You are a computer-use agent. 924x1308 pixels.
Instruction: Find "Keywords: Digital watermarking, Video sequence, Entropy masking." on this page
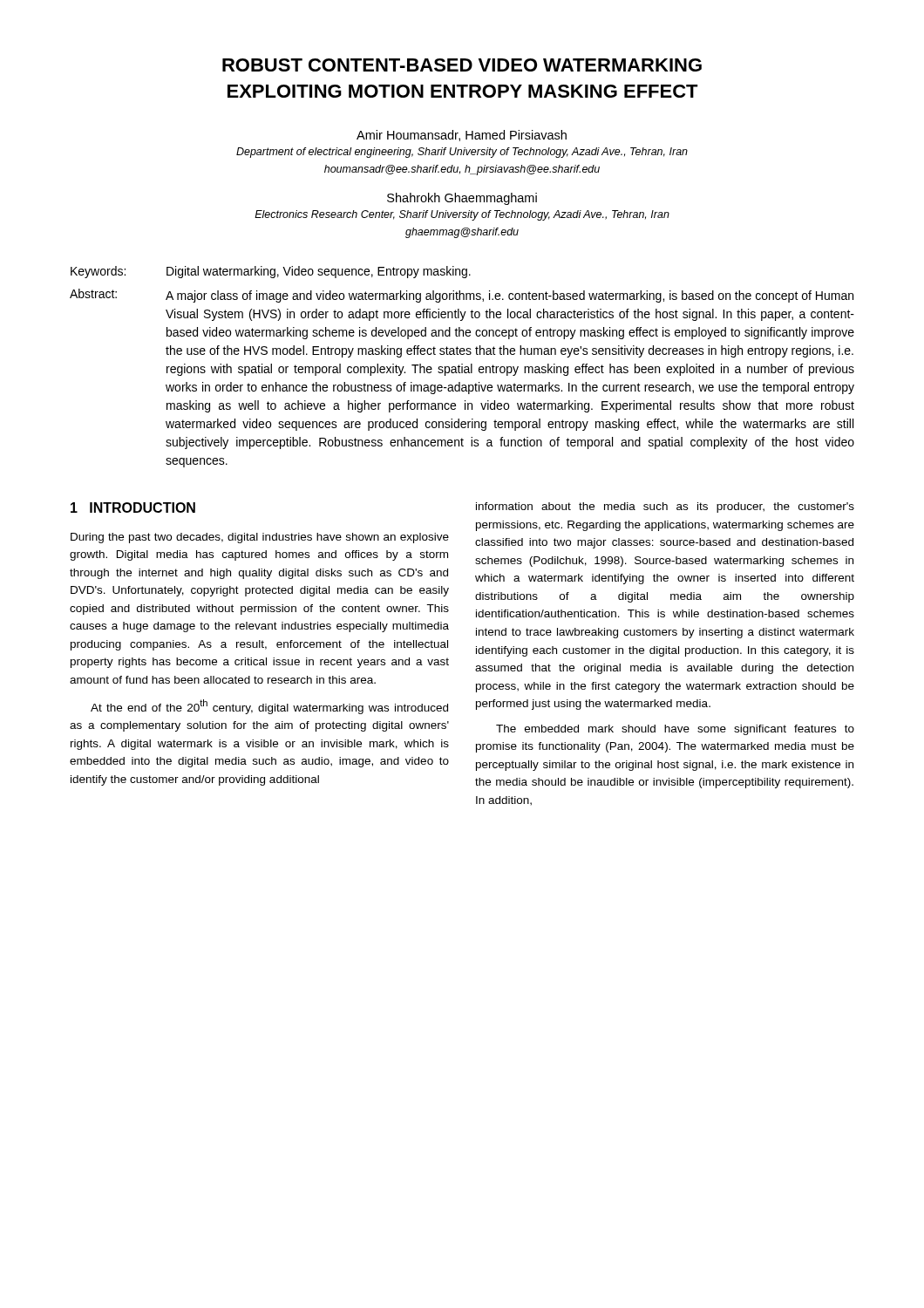[x=462, y=271]
